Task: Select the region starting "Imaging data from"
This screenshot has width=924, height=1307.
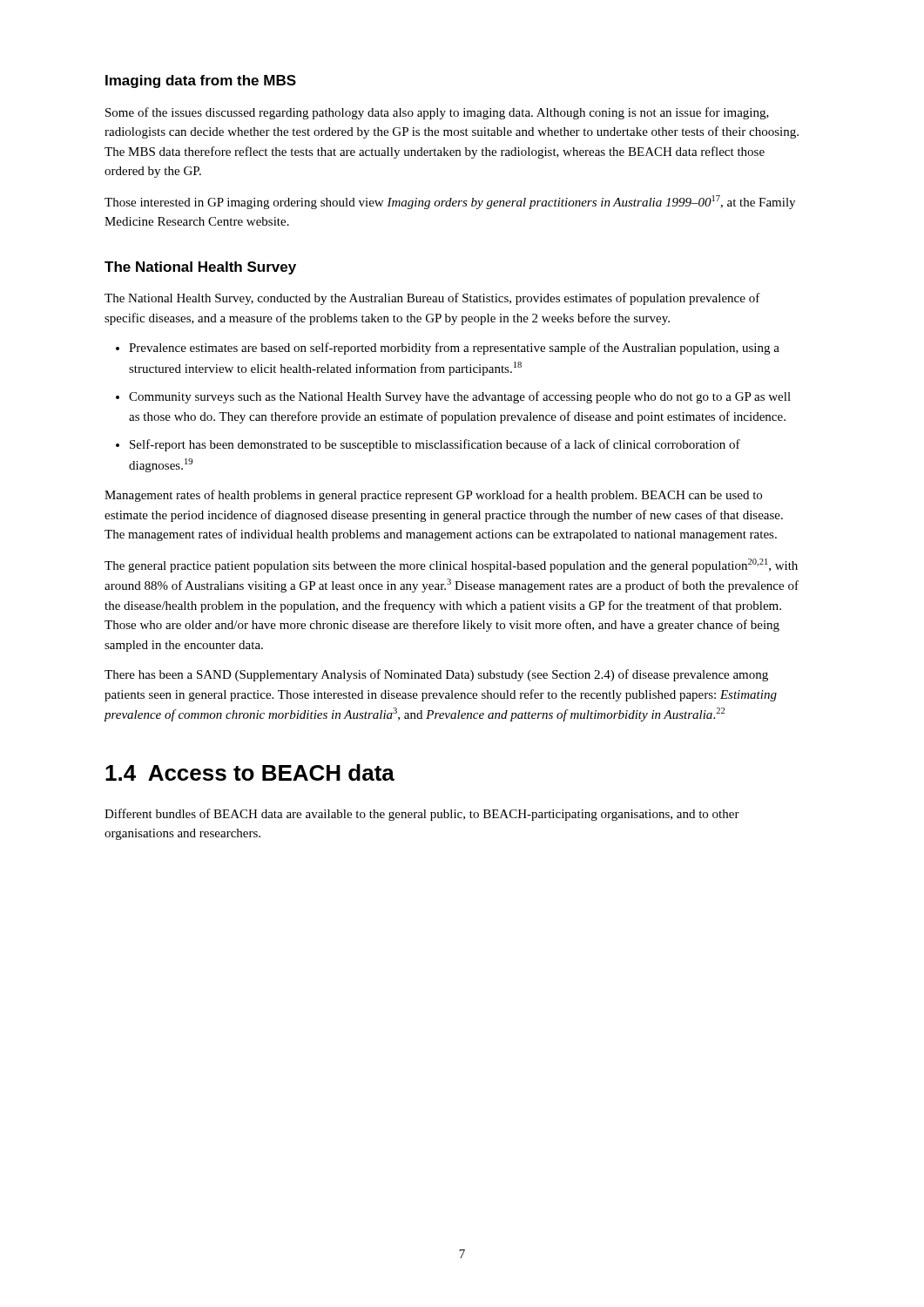Action: click(x=201, y=81)
